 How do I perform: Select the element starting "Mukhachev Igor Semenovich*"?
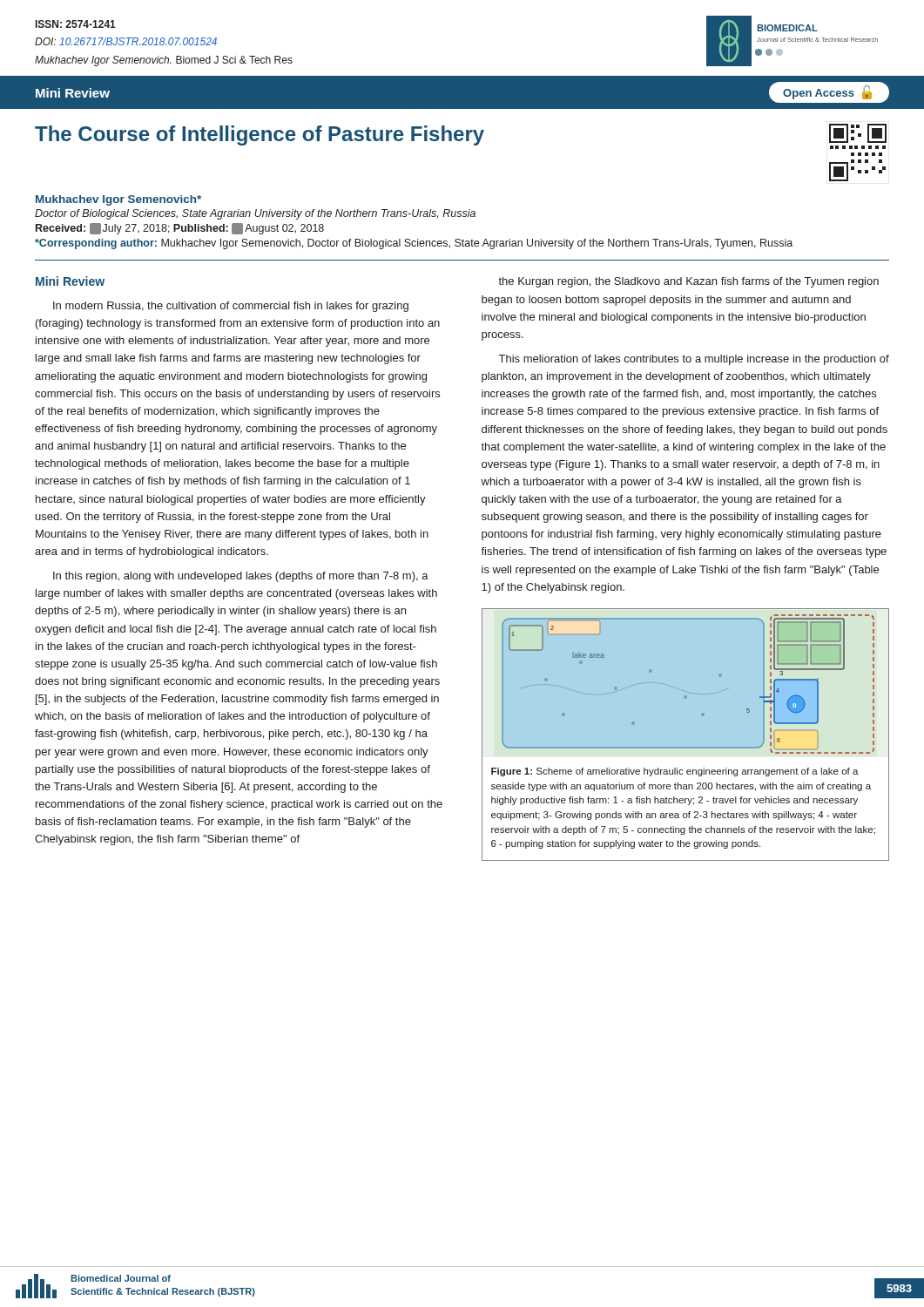(118, 199)
